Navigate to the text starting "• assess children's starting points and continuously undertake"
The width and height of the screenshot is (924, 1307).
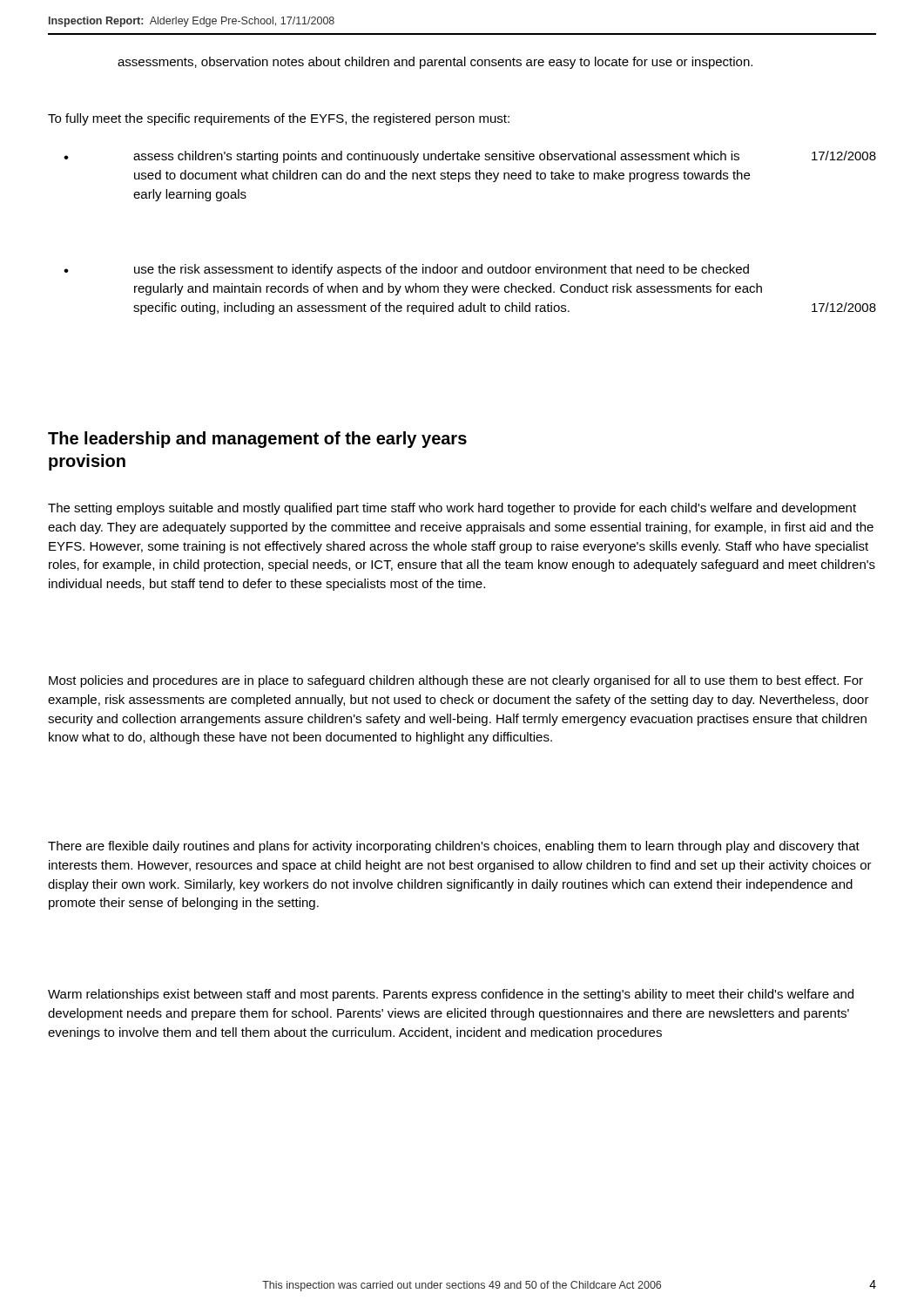(462, 175)
